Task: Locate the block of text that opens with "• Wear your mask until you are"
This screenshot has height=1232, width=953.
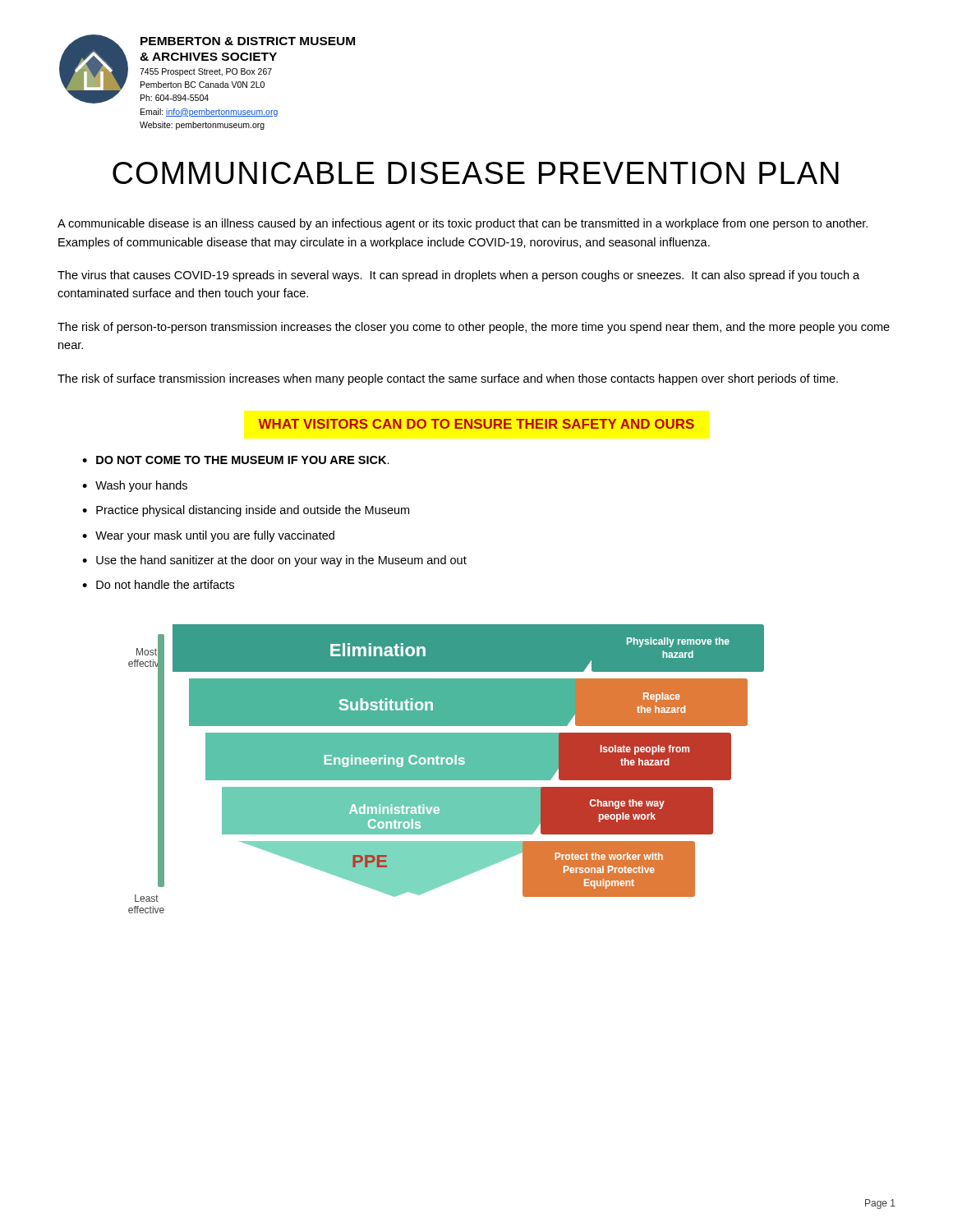Action: tap(209, 537)
